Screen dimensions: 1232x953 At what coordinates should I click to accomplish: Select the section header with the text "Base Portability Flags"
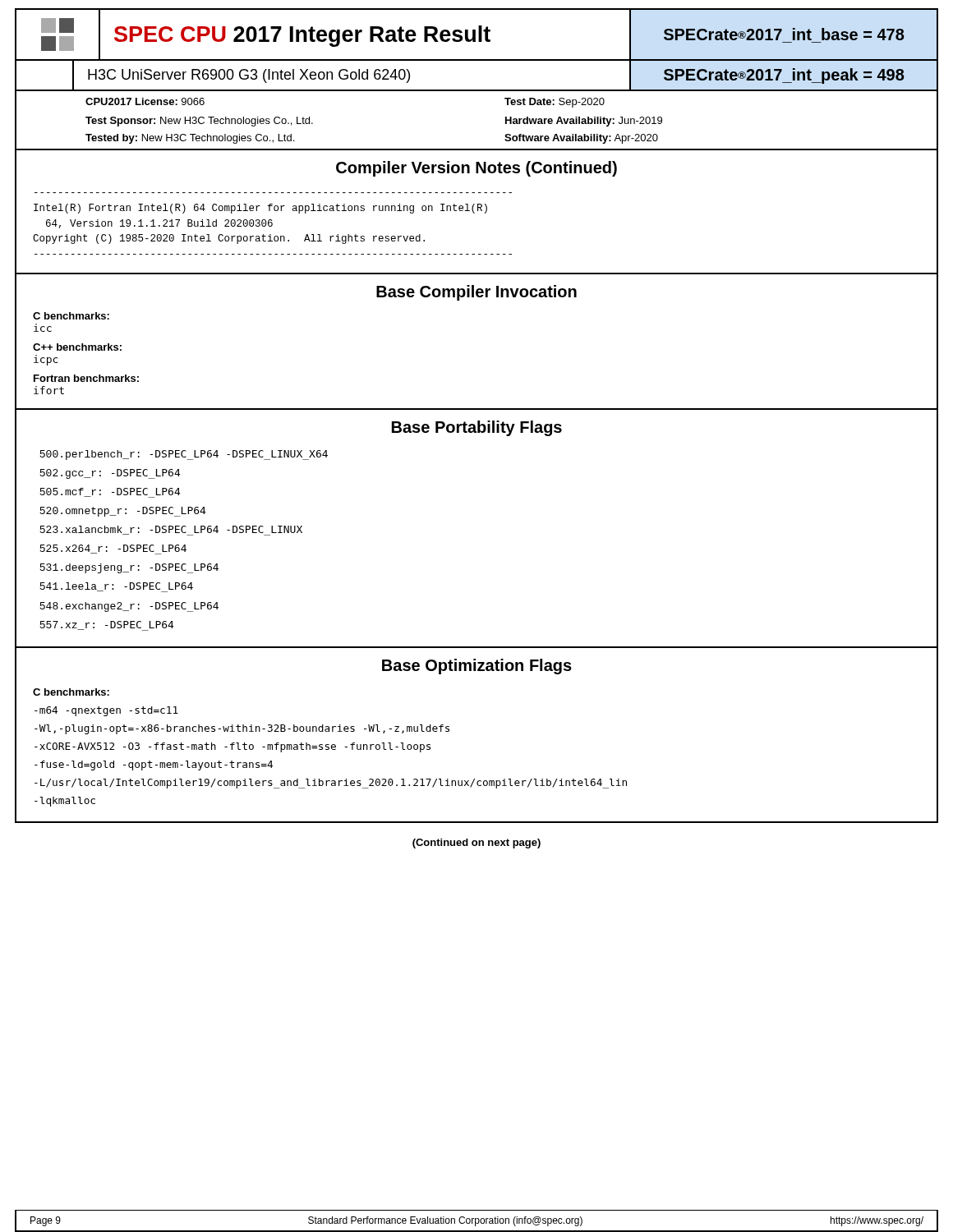476,427
